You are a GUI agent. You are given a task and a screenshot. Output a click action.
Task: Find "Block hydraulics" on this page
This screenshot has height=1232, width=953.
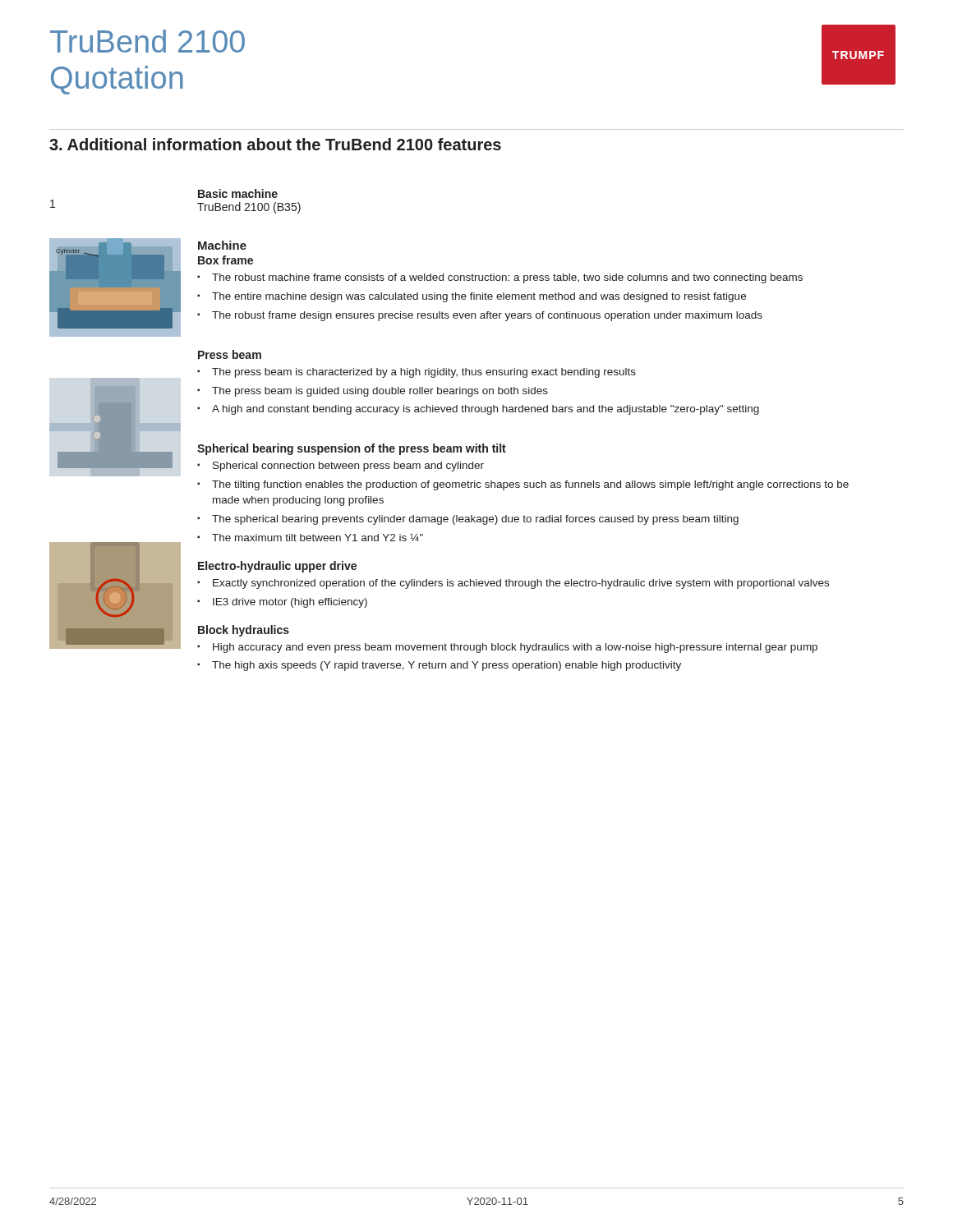[x=243, y=630]
